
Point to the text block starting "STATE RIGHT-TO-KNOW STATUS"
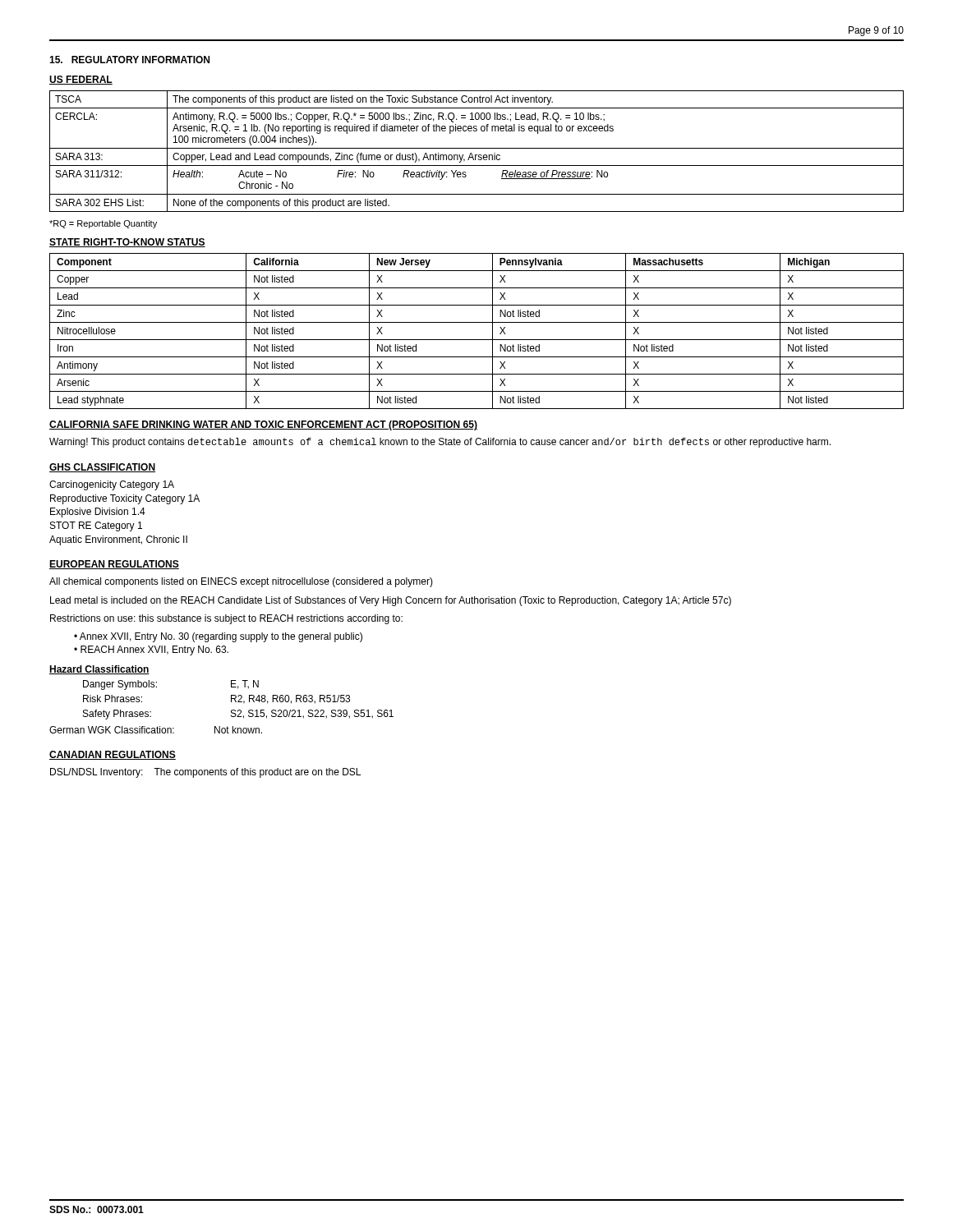(x=127, y=242)
